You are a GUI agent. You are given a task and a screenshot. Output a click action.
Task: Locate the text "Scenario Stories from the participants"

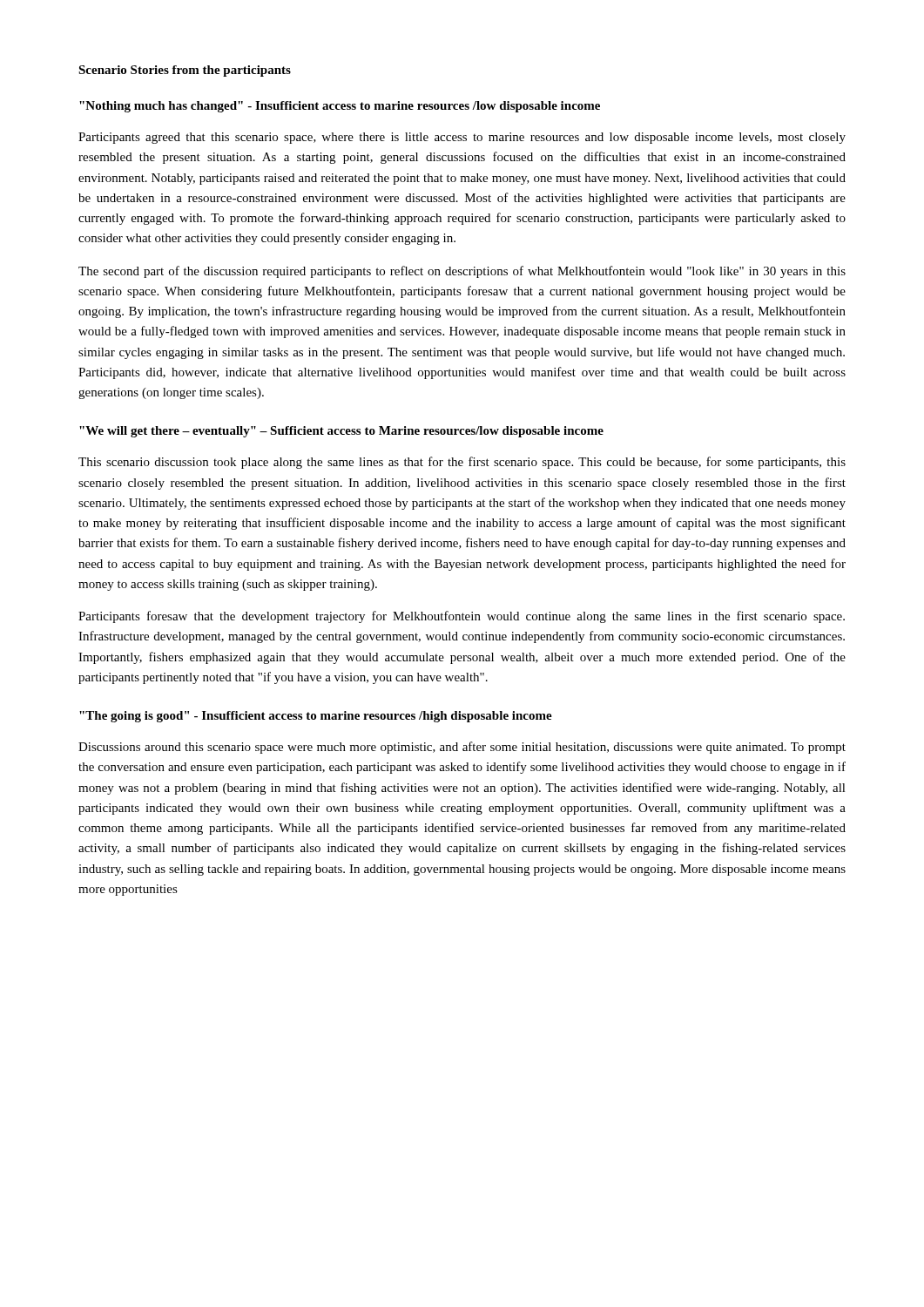[185, 70]
